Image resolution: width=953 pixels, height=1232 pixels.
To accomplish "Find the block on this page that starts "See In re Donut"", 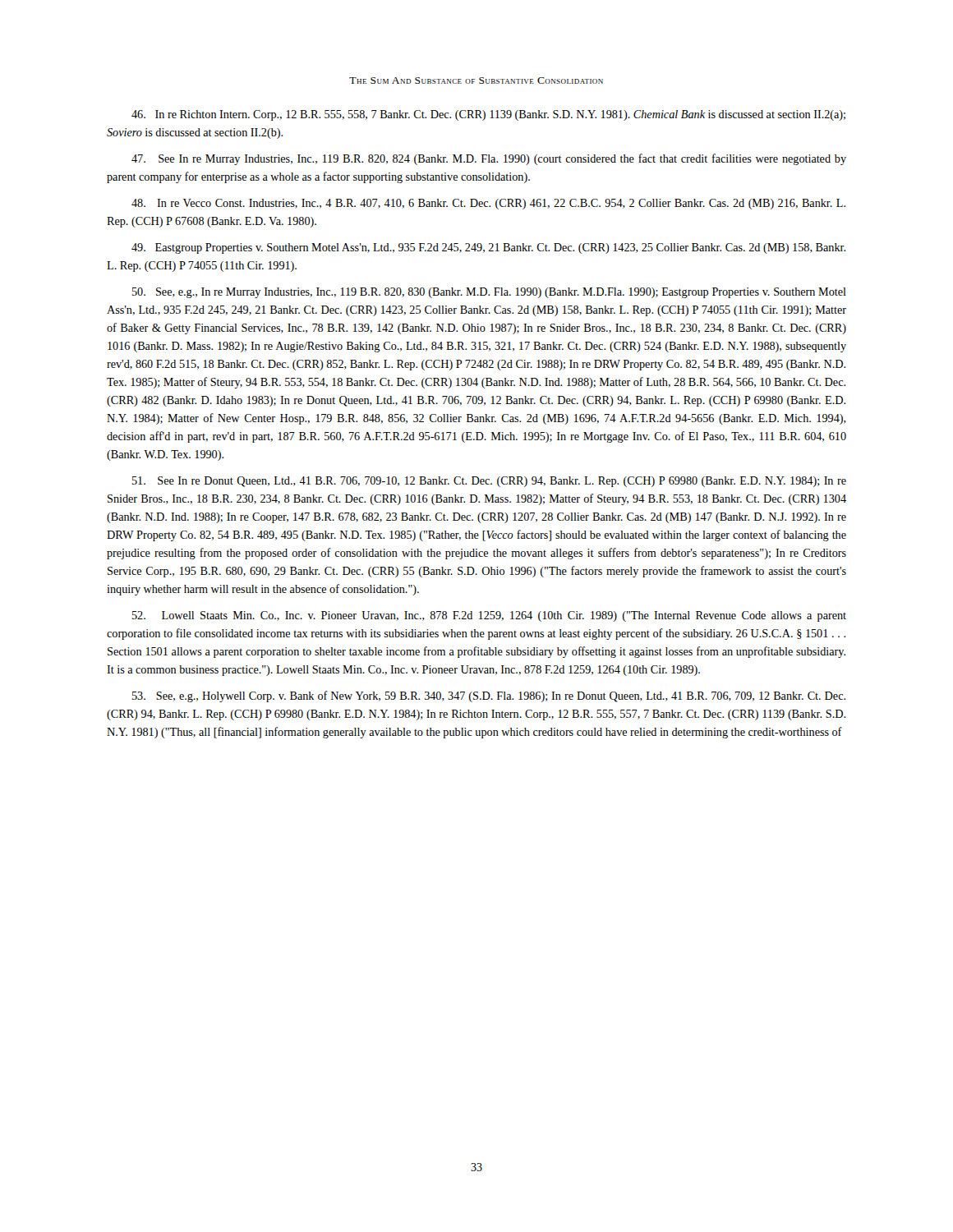I will pyautogui.click(x=476, y=535).
